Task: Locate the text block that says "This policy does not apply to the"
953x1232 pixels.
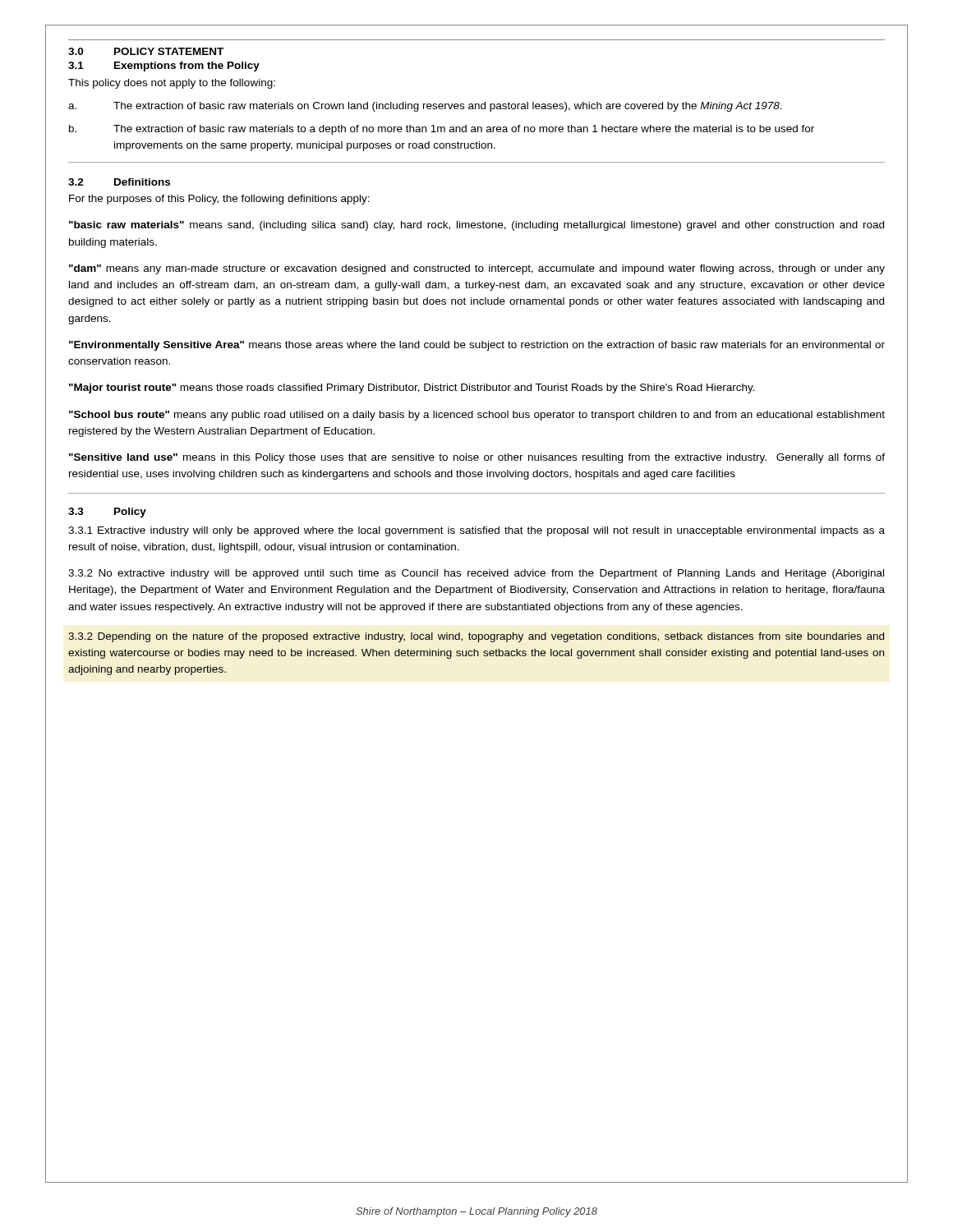Action: pyautogui.click(x=172, y=83)
